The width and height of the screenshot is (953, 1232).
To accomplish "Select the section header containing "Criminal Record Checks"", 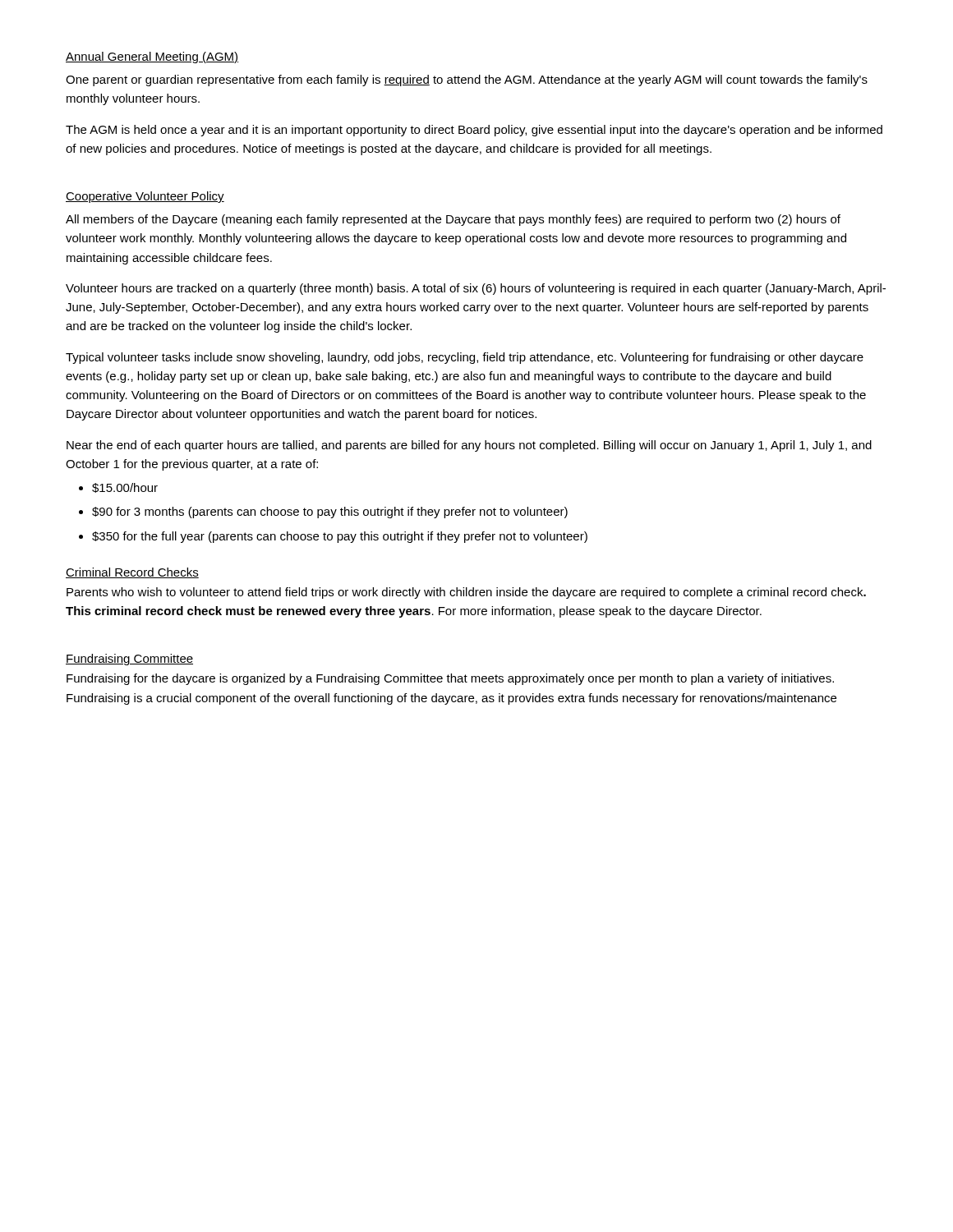I will [132, 572].
